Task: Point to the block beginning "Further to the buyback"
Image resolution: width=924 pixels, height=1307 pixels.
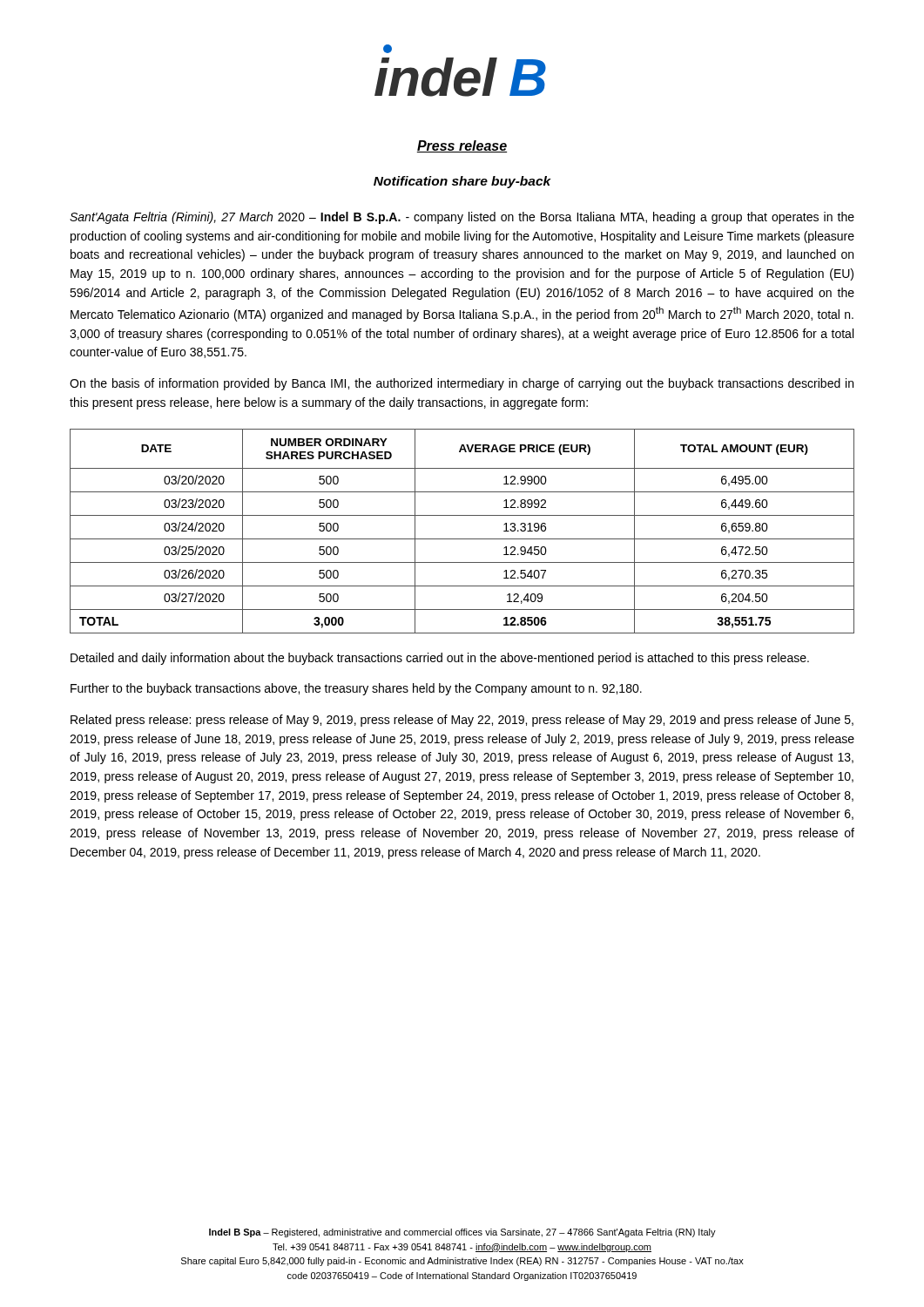Action: (x=356, y=689)
